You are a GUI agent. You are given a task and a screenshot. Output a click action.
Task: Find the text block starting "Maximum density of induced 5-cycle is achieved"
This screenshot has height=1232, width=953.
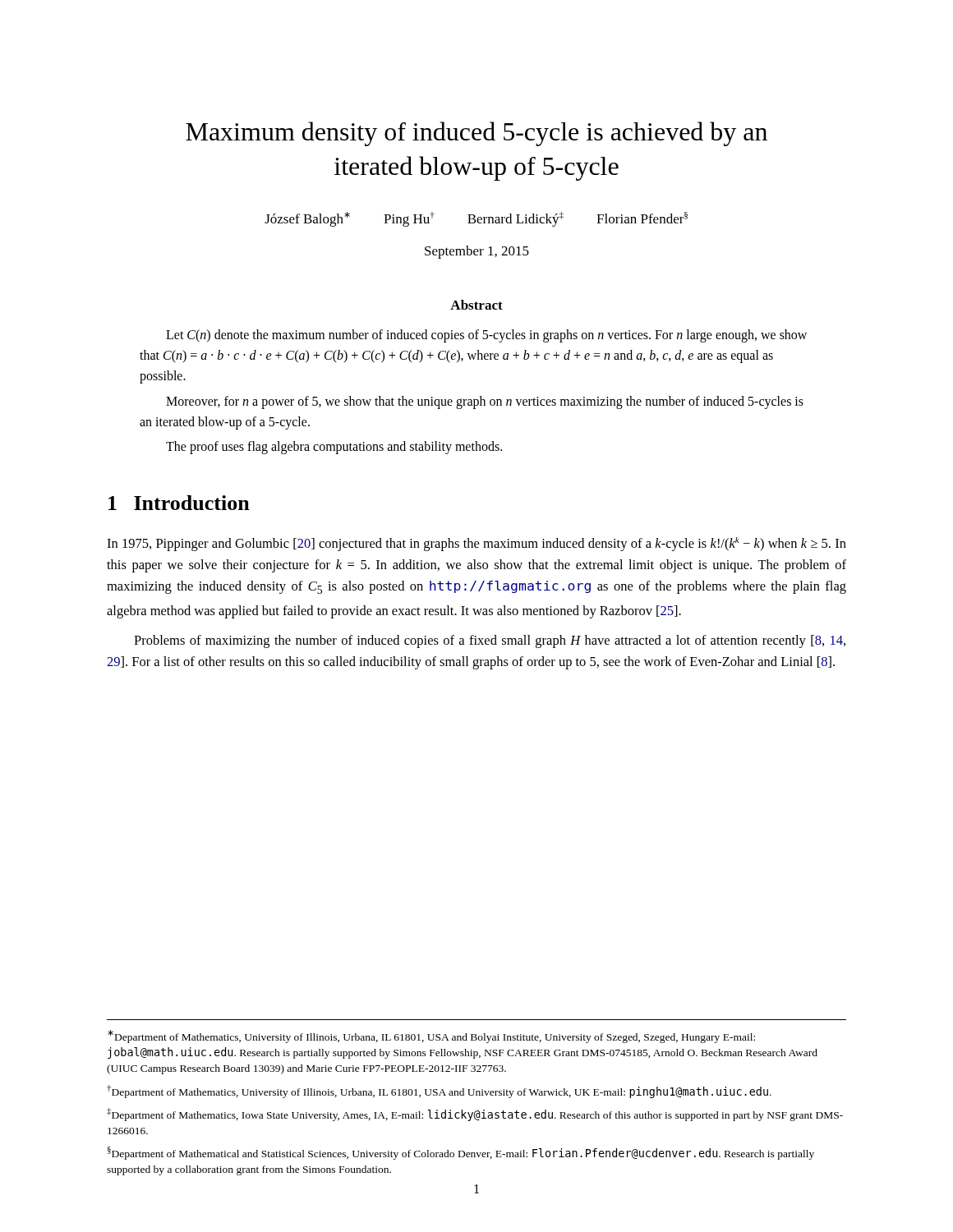click(x=476, y=149)
